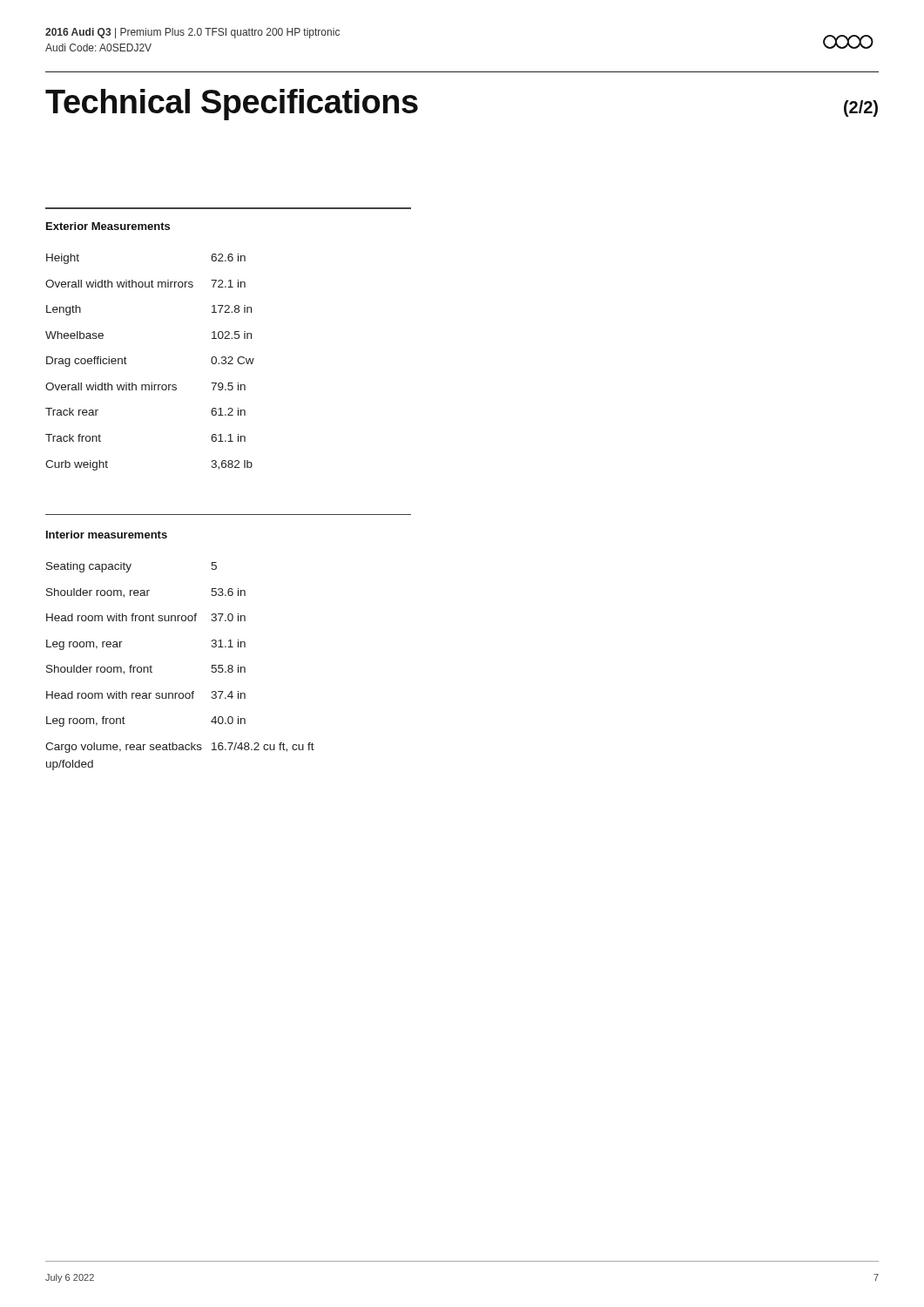Screen dimensions: 1307x924
Task: Locate the table with the text "61.2 in"
Action: coord(462,361)
